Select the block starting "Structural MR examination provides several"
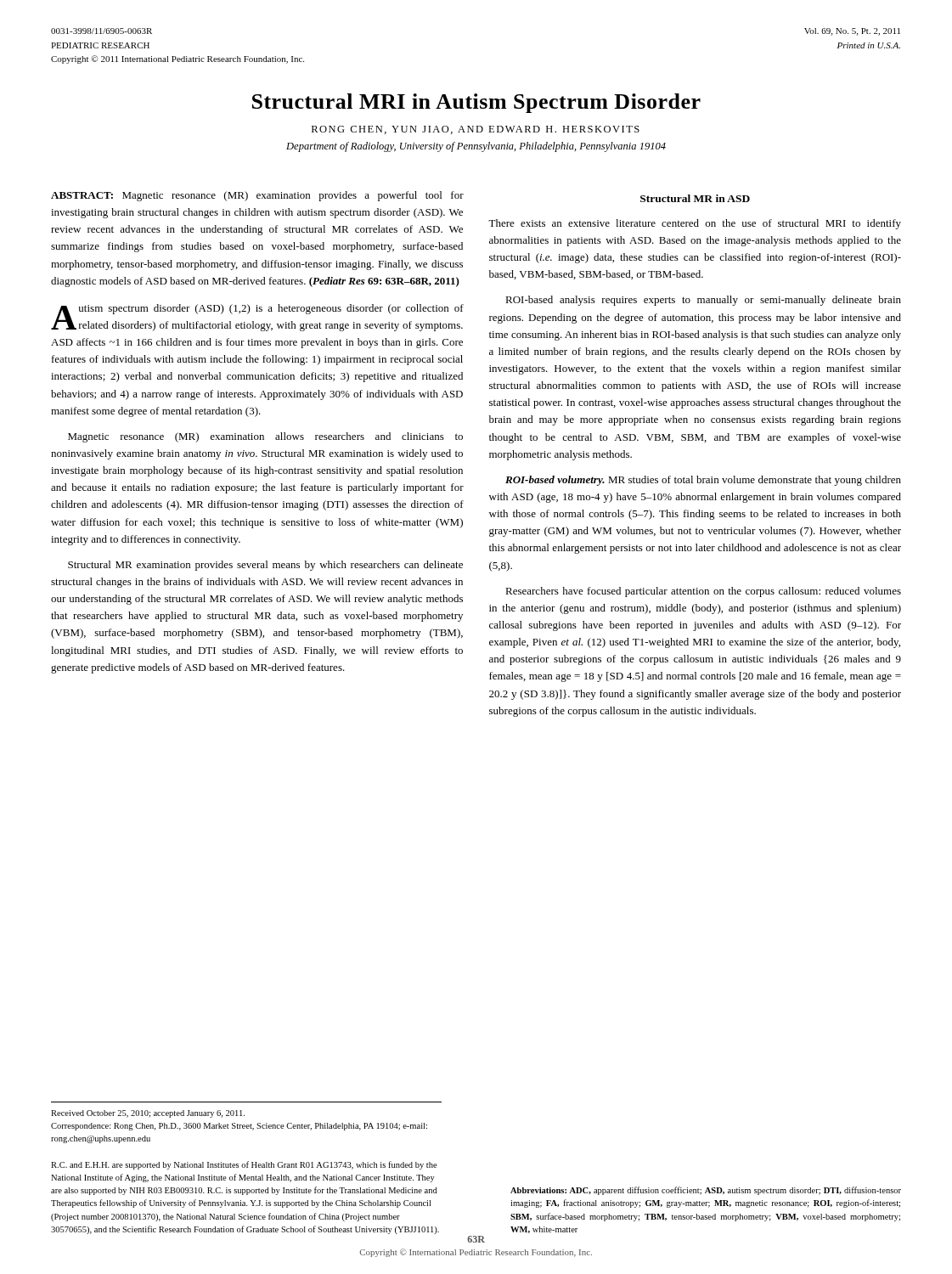The height and width of the screenshot is (1274, 952). (x=257, y=616)
